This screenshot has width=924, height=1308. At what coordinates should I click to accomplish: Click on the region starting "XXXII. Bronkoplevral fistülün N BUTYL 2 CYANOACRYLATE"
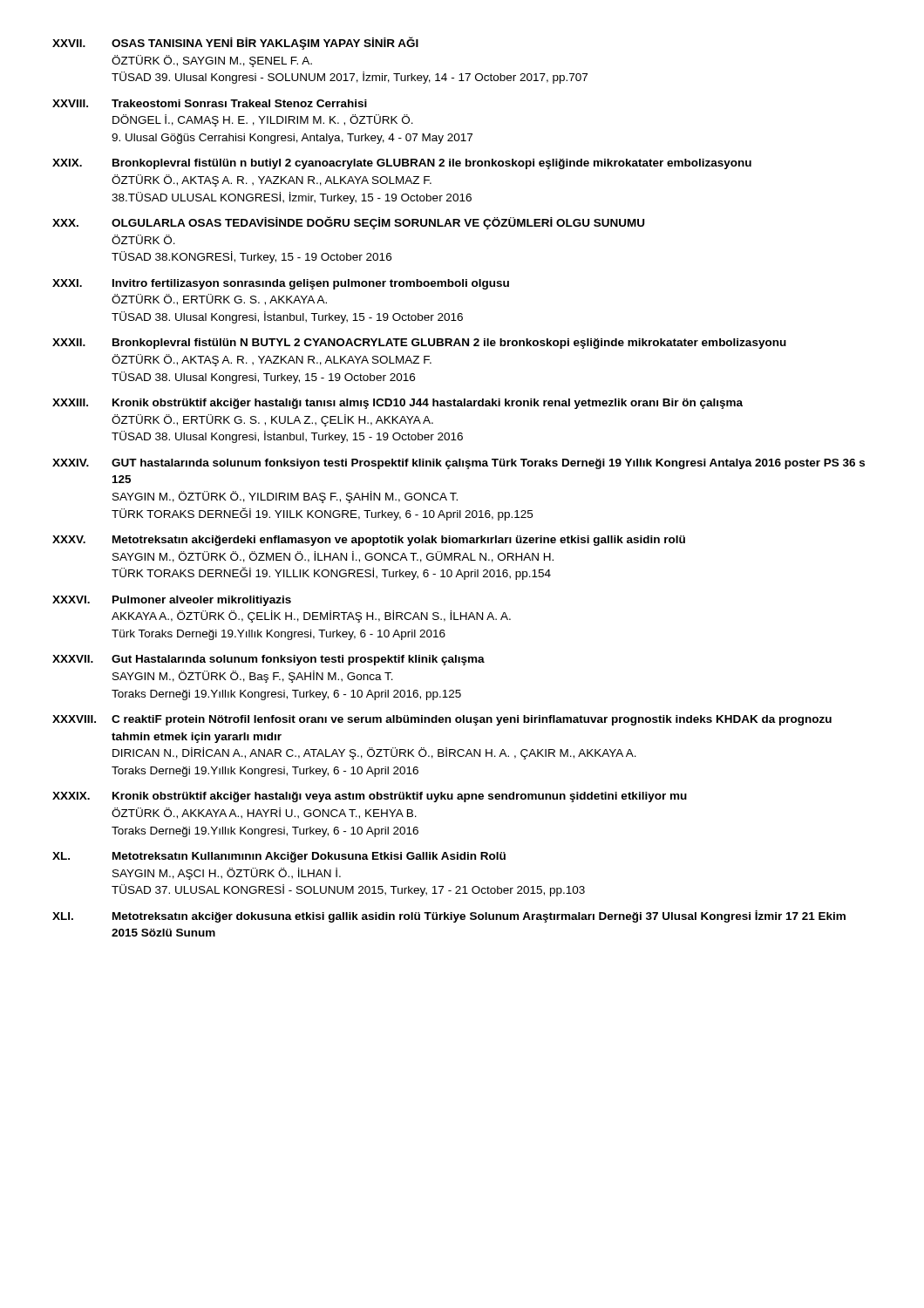tap(419, 344)
